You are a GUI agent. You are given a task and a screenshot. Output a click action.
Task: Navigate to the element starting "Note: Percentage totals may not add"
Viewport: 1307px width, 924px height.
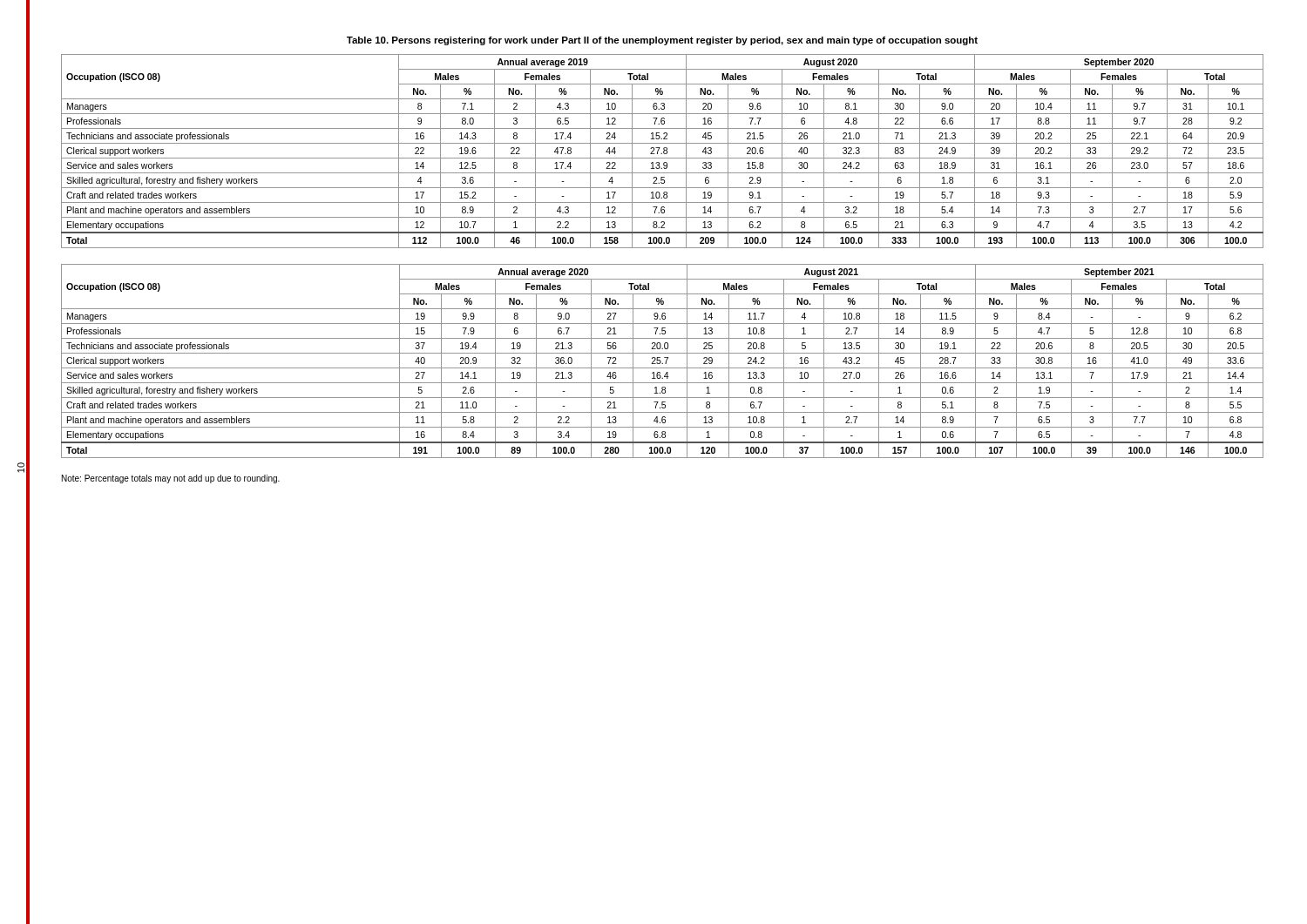point(170,479)
